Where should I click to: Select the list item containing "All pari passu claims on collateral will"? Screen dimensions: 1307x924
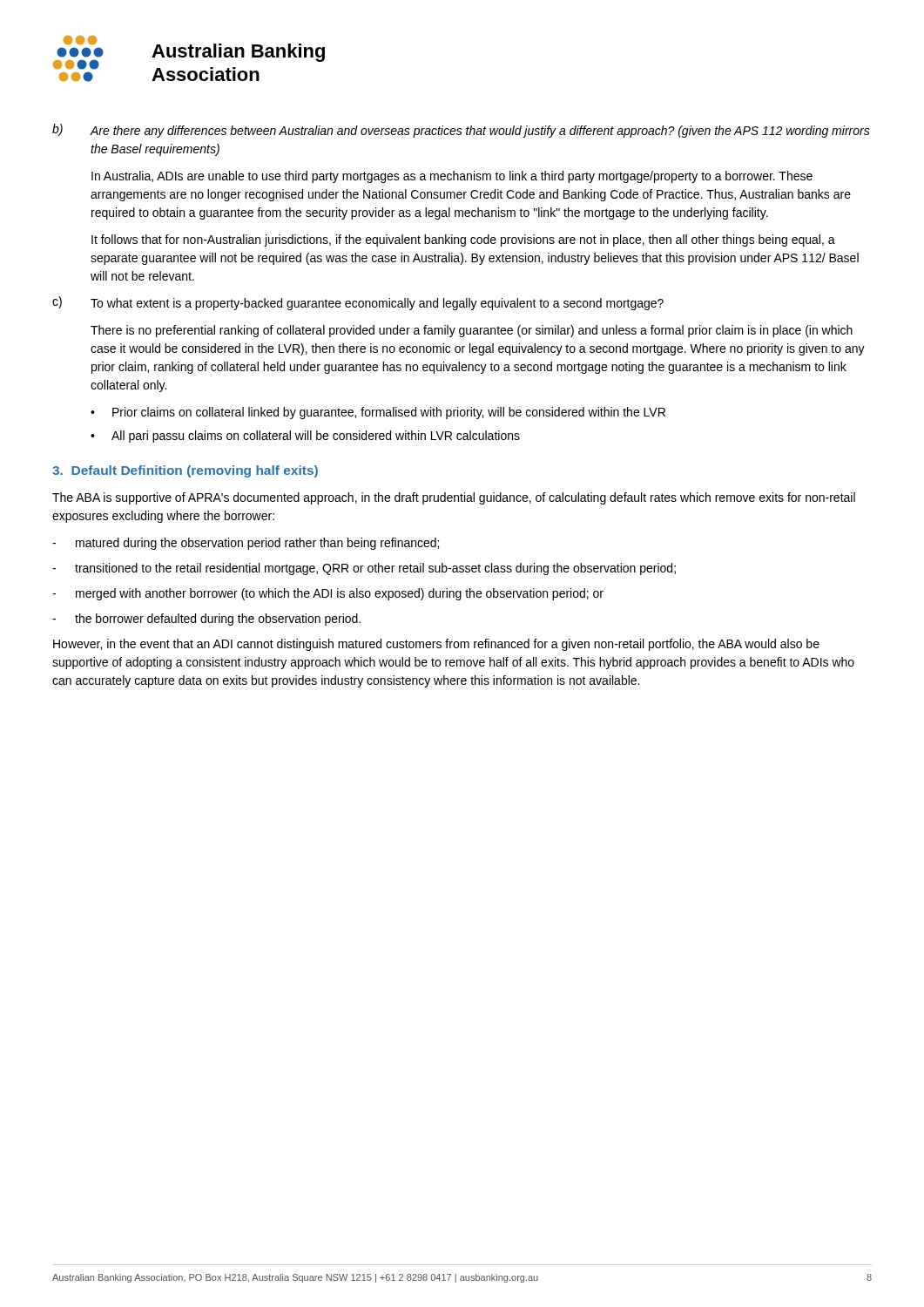click(x=316, y=436)
